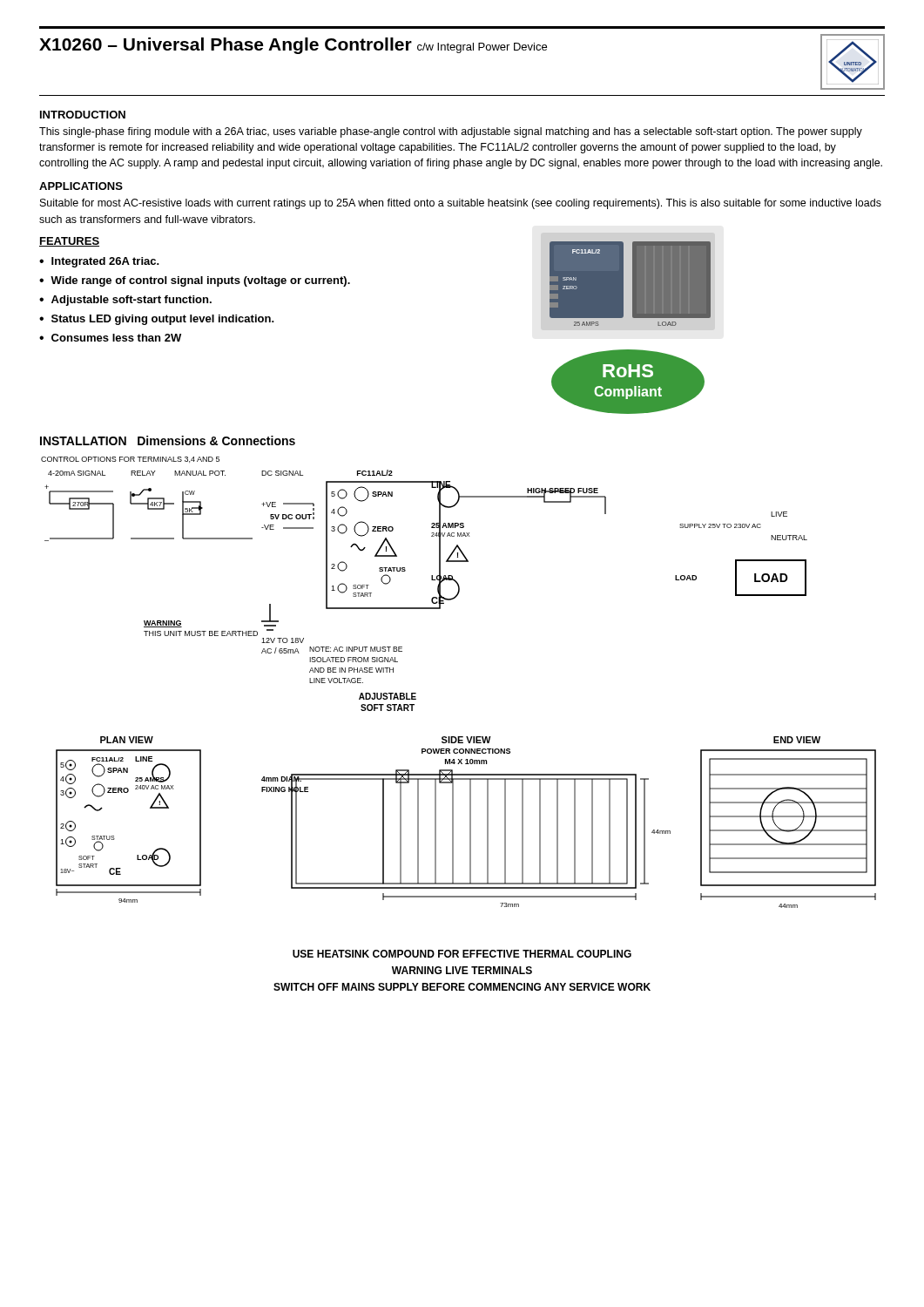Viewport: 924px width, 1307px height.
Task: Click on the text block that reads "This single-phase firing module with a 26A"
Action: [x=461, y=147]
